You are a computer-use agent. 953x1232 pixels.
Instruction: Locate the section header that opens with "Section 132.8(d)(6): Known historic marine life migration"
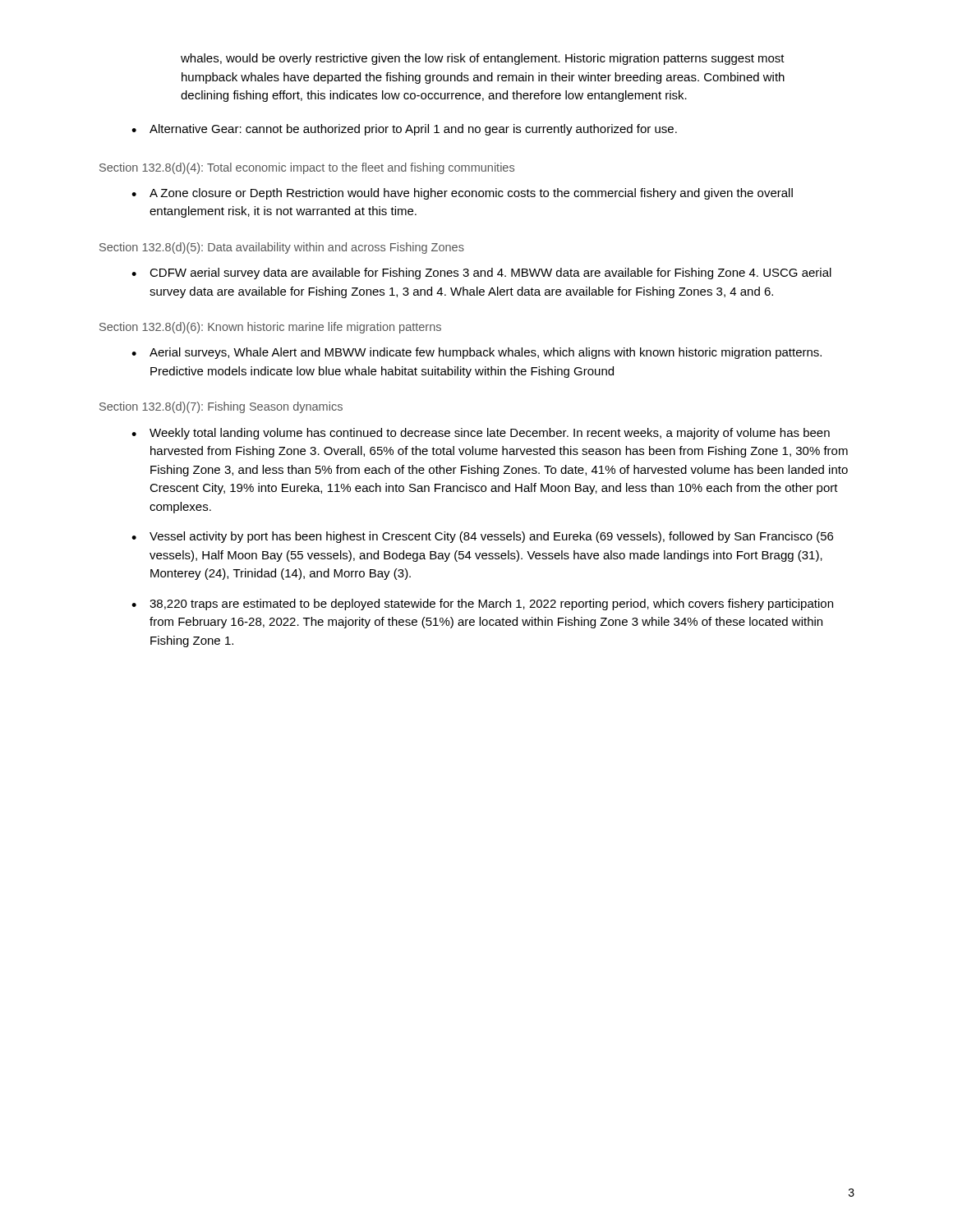click(x=270, y=327)
